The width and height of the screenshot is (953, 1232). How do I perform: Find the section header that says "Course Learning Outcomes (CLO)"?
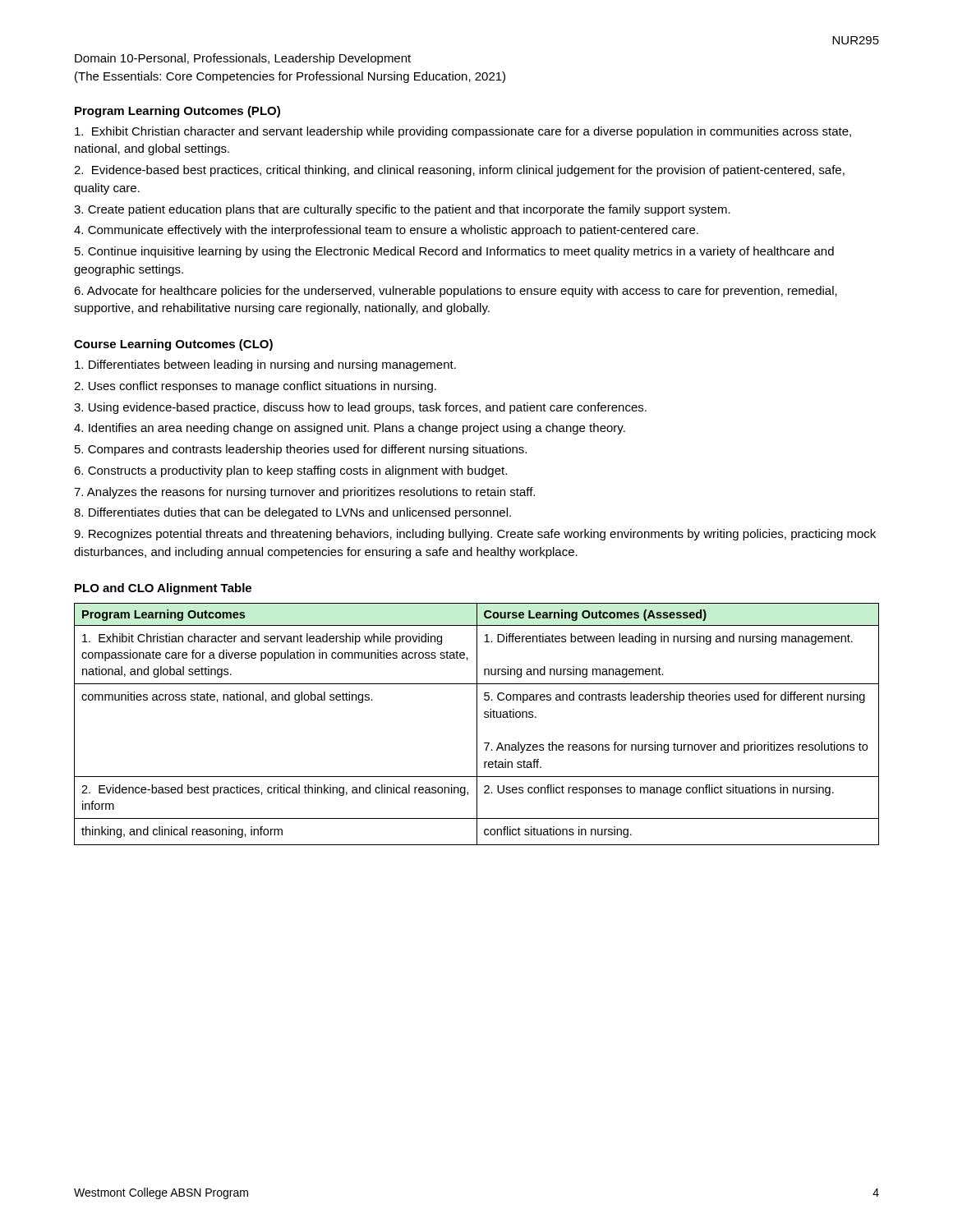[174, 344]
